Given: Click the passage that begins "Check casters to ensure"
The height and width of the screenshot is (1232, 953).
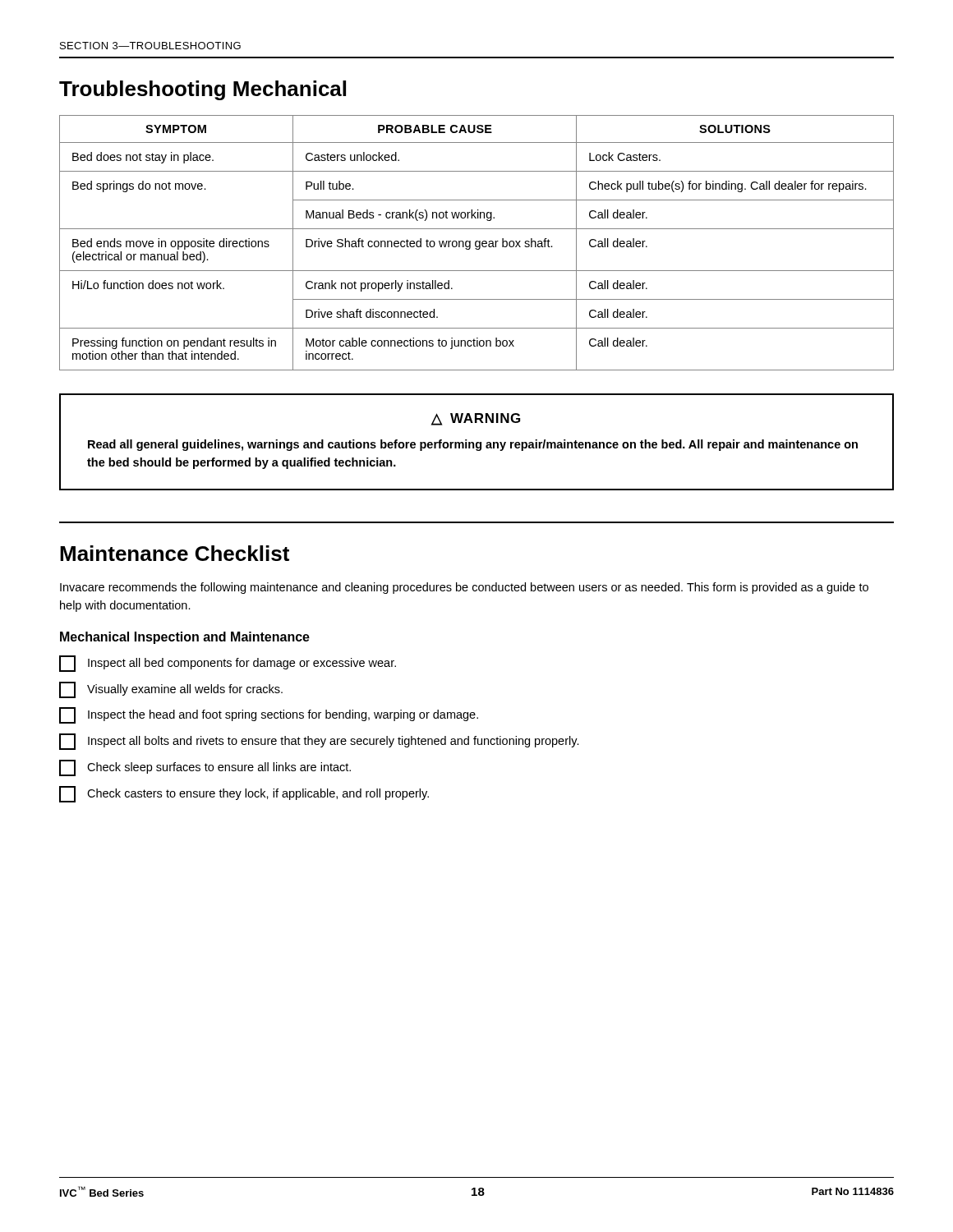Looking at the screenshot, I should pos(244,794).
